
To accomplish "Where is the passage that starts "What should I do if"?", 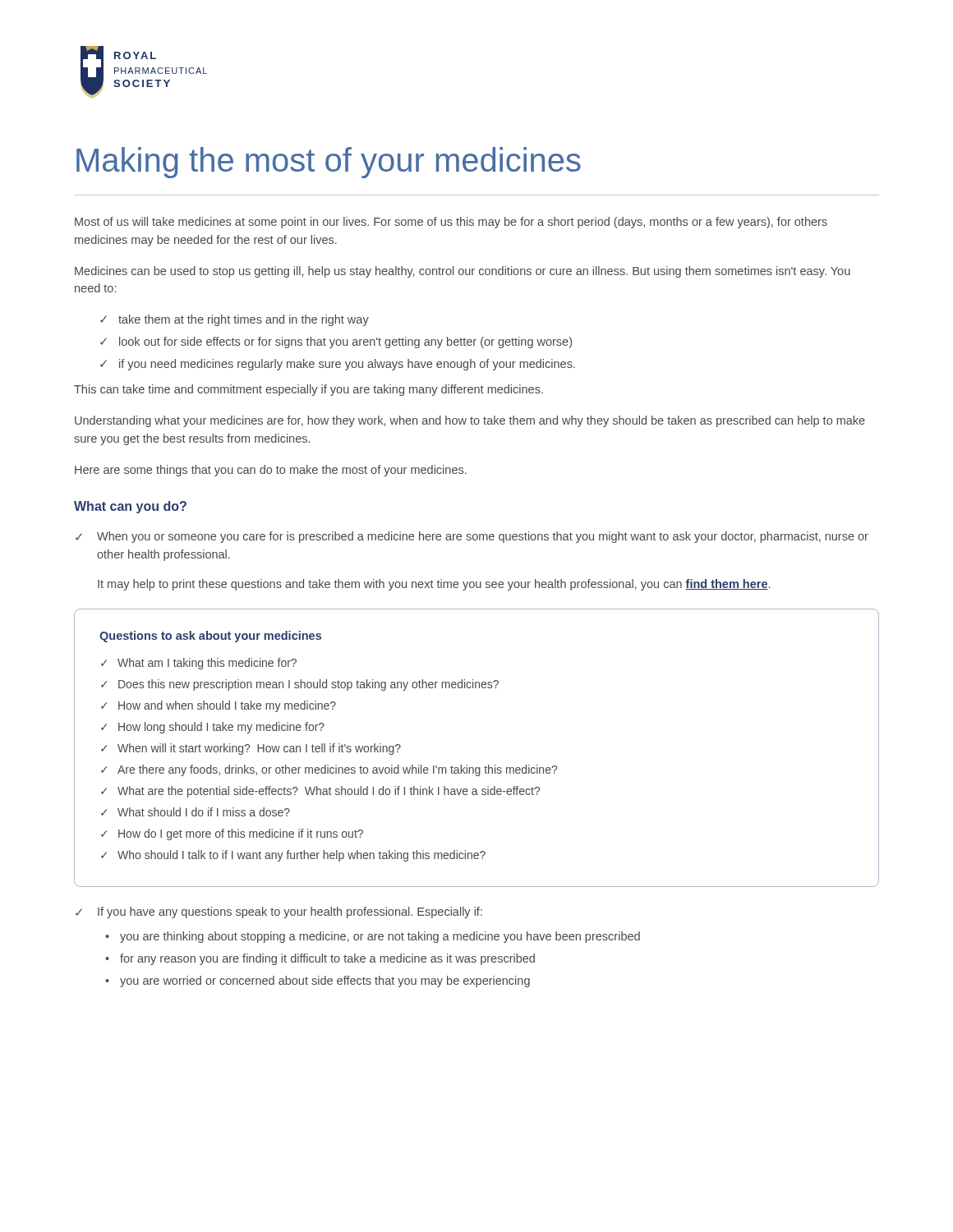I will coord(204,813).
